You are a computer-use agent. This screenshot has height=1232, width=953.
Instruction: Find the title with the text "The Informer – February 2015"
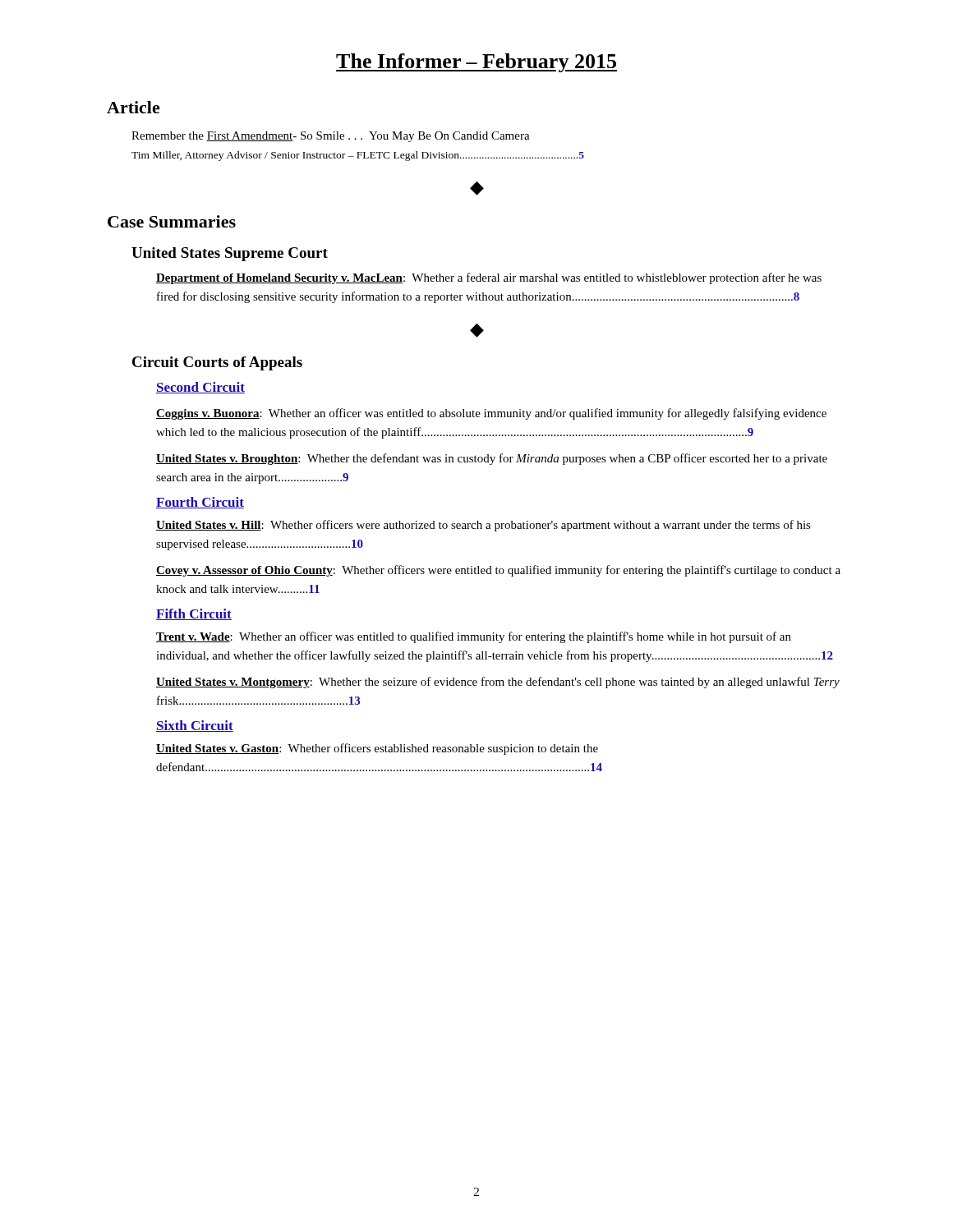click(x=476, y=62)
